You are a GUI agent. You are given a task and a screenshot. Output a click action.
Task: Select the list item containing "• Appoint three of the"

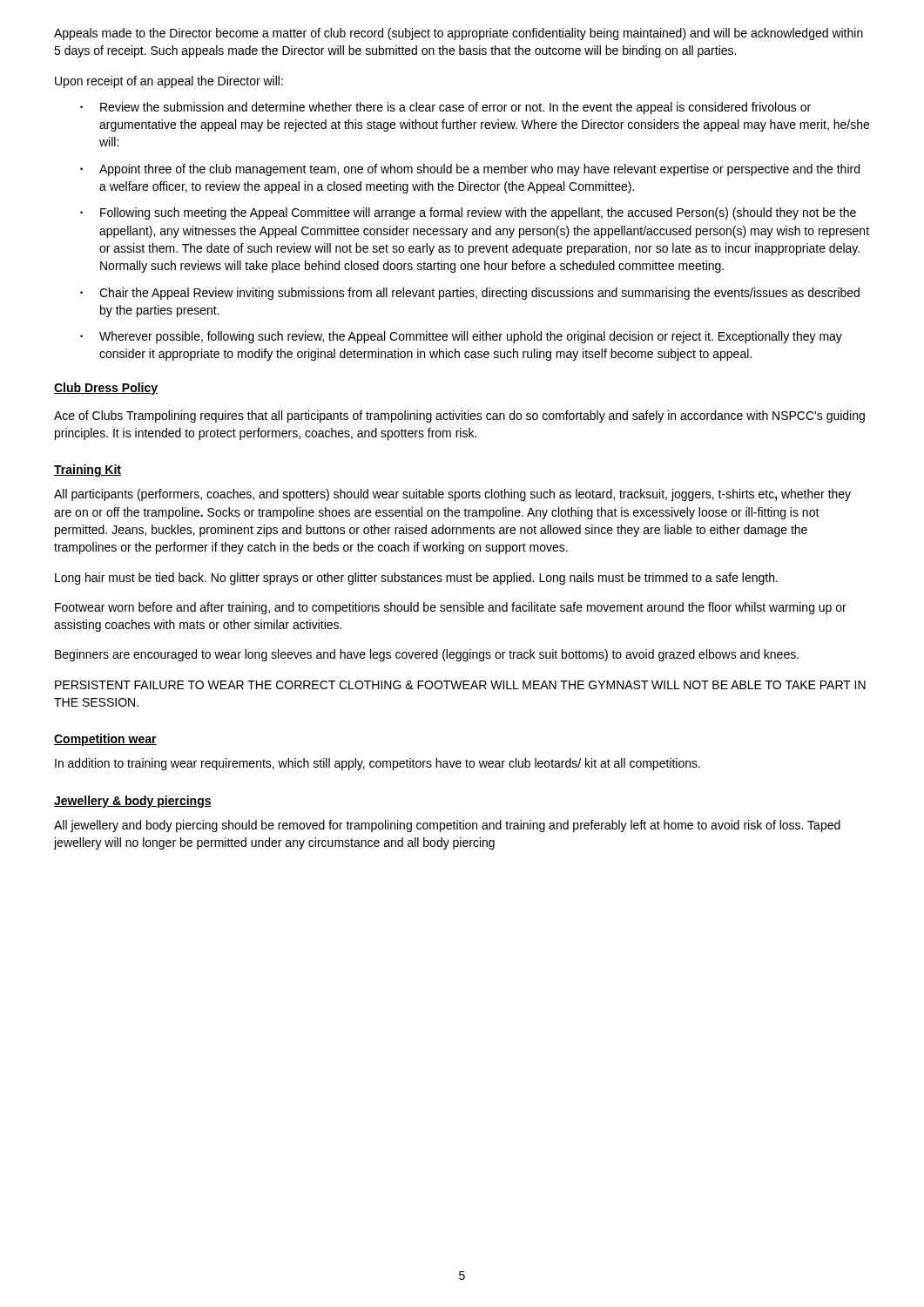click(x=475, y=178)
